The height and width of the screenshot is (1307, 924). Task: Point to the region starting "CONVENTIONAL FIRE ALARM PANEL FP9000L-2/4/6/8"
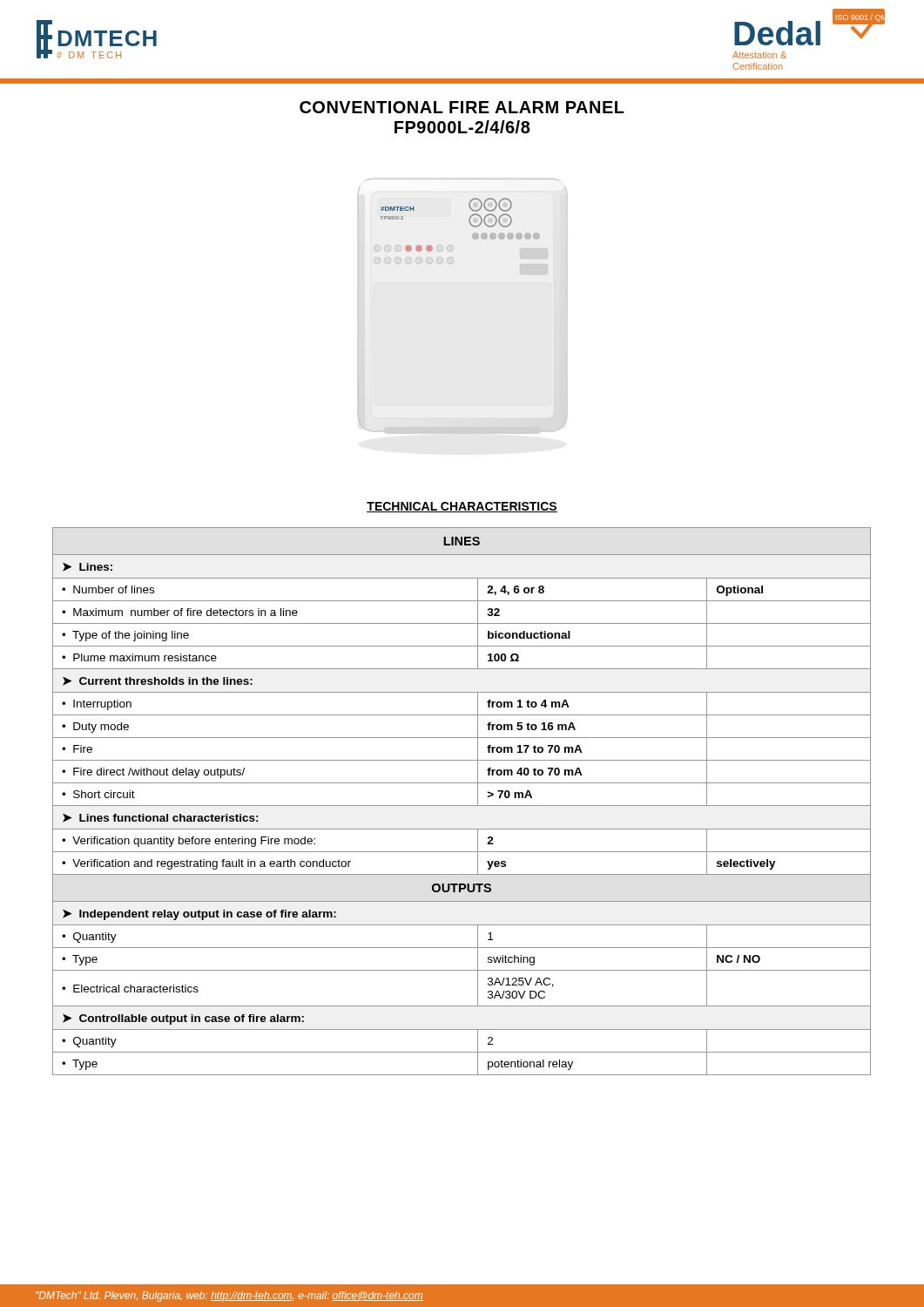pos(462,118)
